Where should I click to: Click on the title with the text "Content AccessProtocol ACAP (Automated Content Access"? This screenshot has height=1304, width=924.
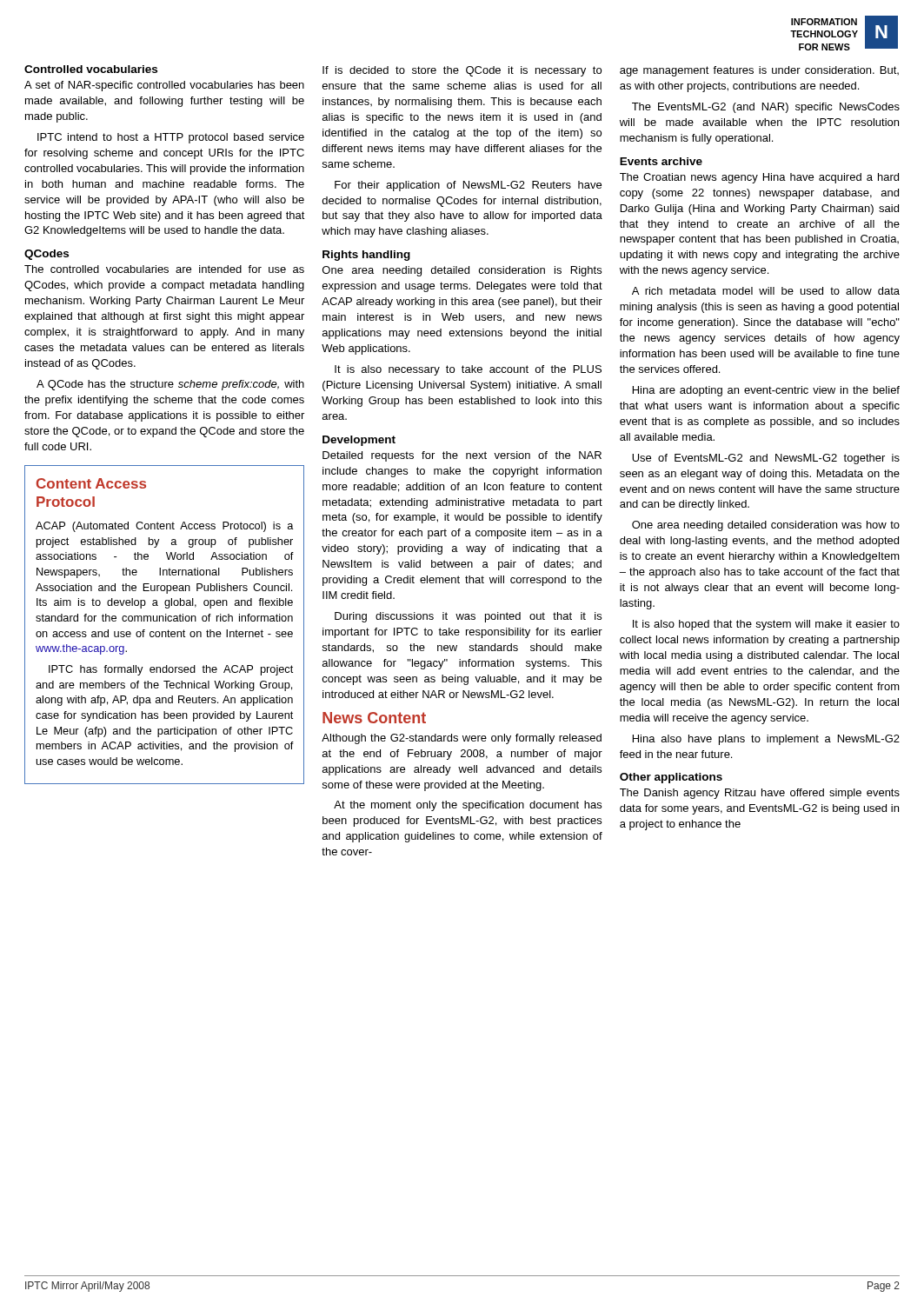[164, 622]
